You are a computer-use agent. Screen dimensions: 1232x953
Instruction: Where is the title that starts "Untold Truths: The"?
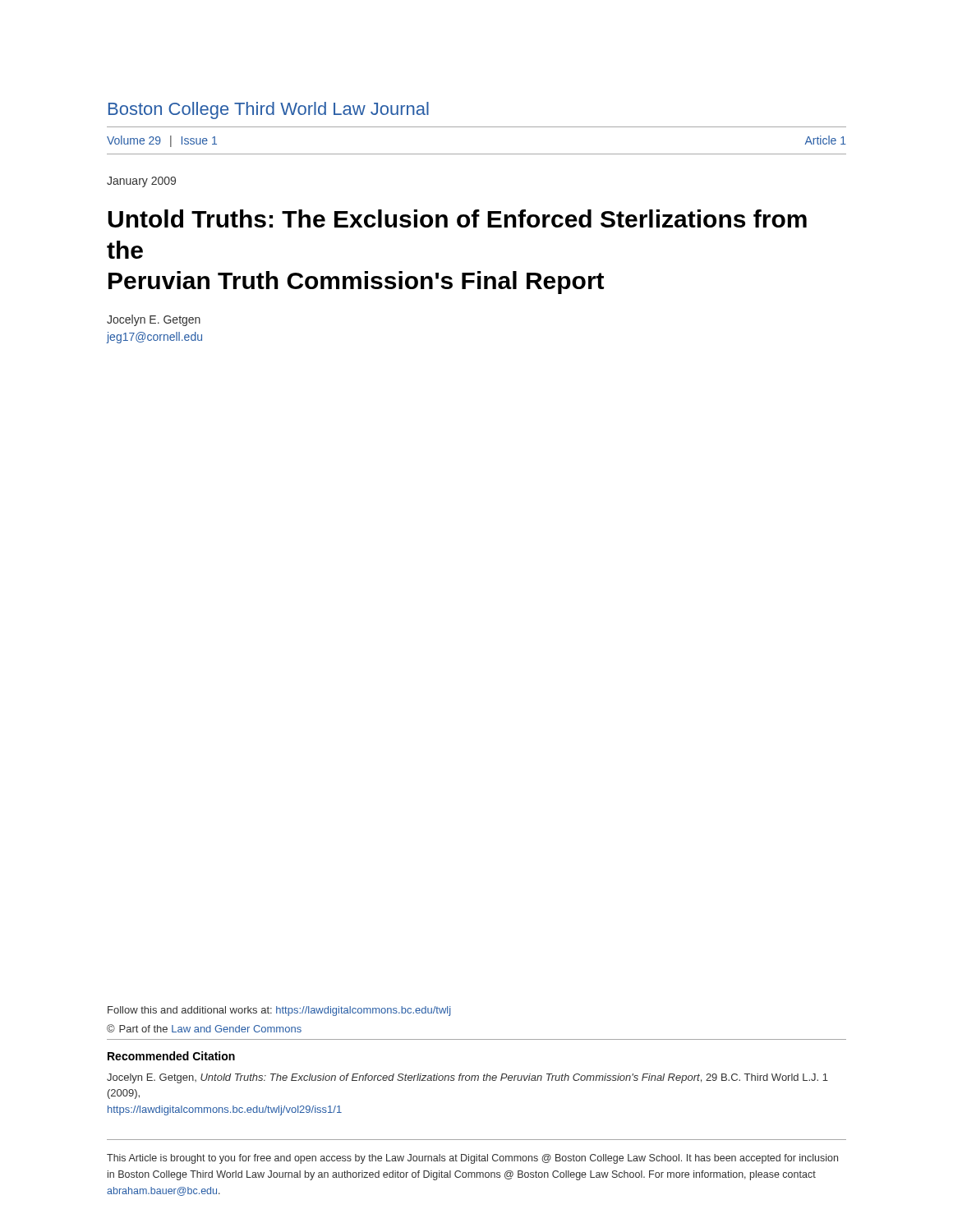[457, 218]
